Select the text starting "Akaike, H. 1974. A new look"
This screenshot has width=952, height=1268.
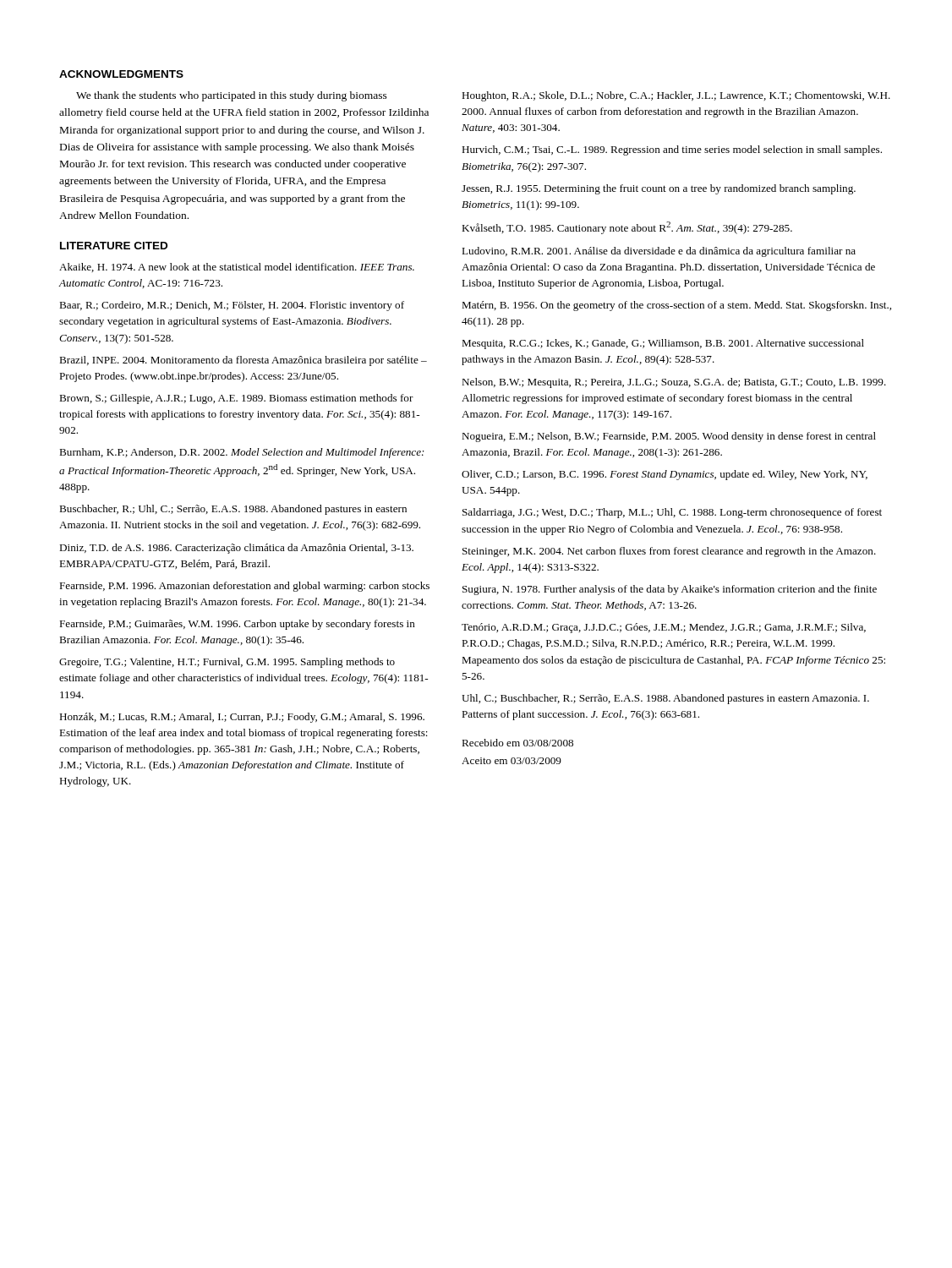[237, 275]
